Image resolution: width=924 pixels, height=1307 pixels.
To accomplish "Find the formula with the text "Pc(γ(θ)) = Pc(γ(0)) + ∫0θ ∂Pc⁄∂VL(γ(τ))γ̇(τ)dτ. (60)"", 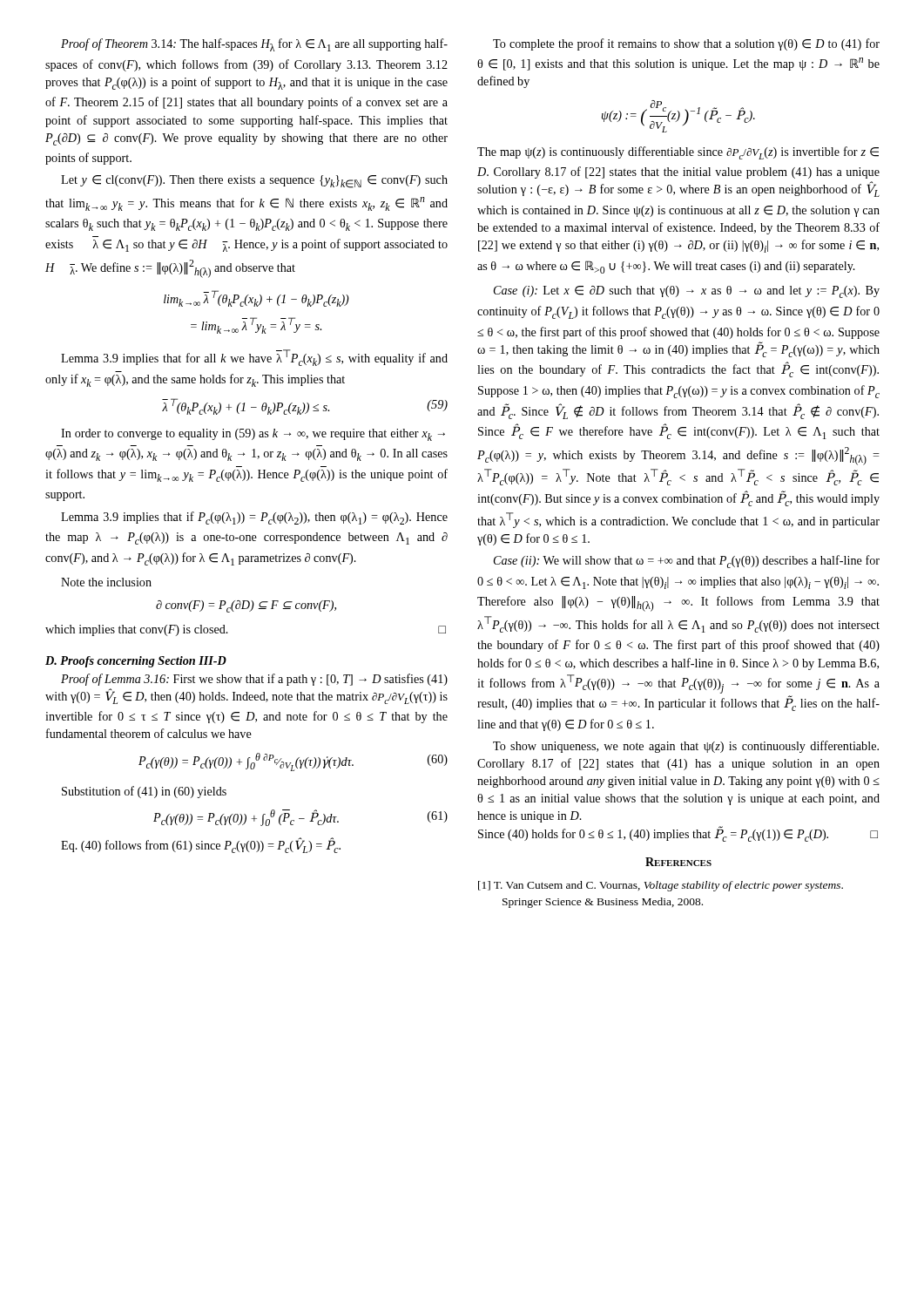I will [x=246, y=763].
